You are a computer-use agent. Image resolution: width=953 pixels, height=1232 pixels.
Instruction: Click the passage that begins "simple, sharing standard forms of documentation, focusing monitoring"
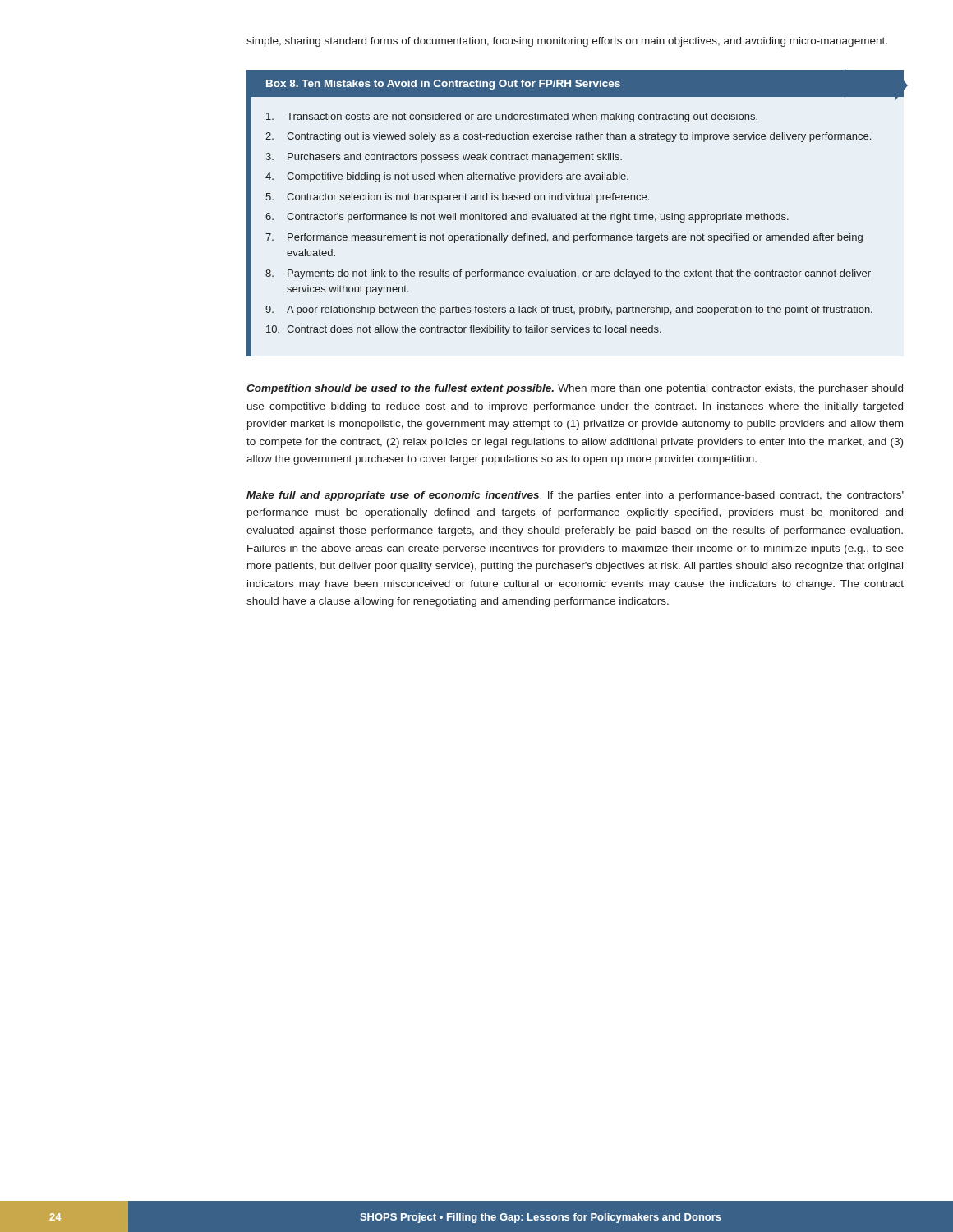point(567,41)
